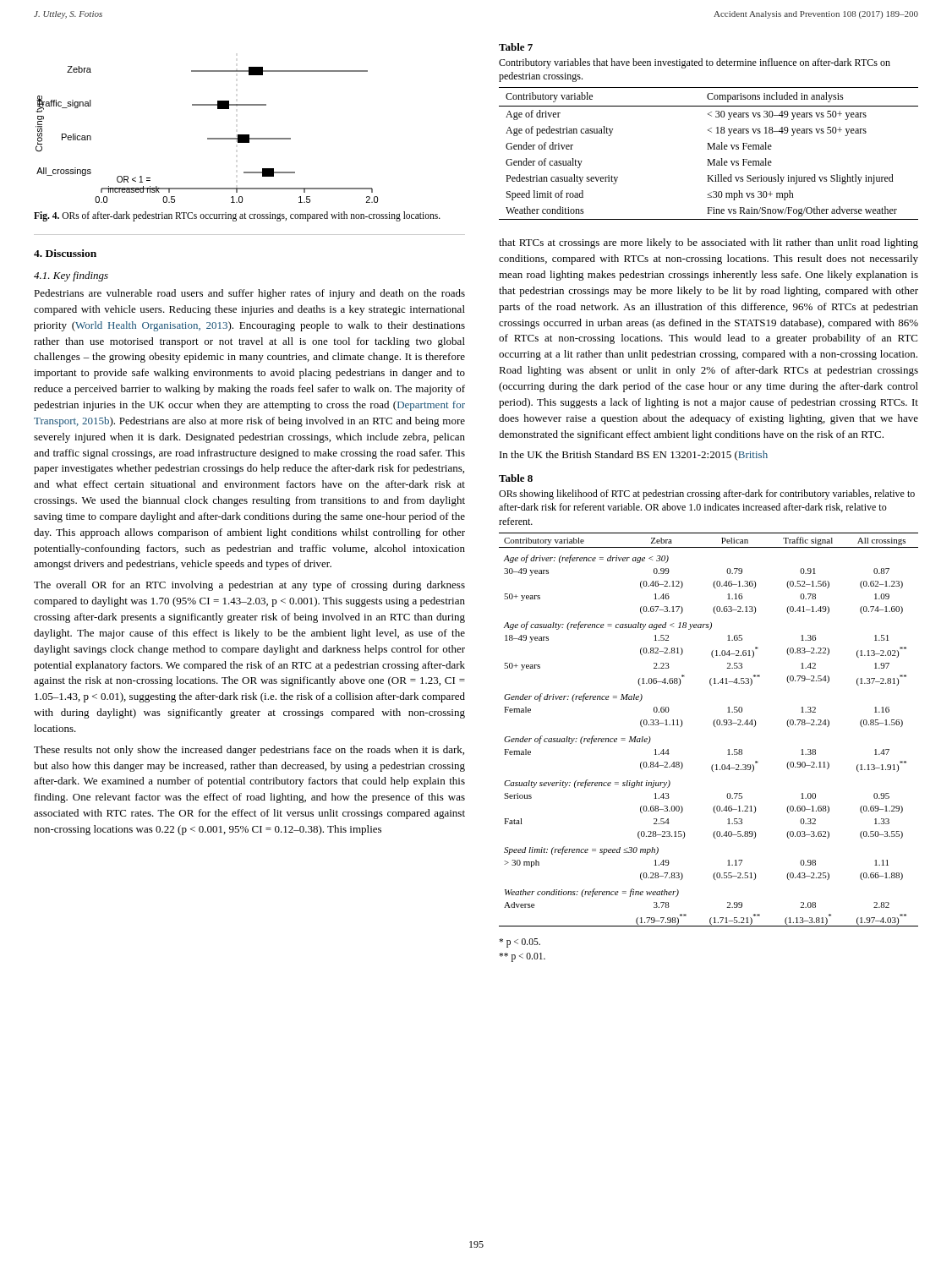Select the region starting "p < 0.05. ** p"
The width and height of the screenshot is (952, 1268).
tap(522, 949)
